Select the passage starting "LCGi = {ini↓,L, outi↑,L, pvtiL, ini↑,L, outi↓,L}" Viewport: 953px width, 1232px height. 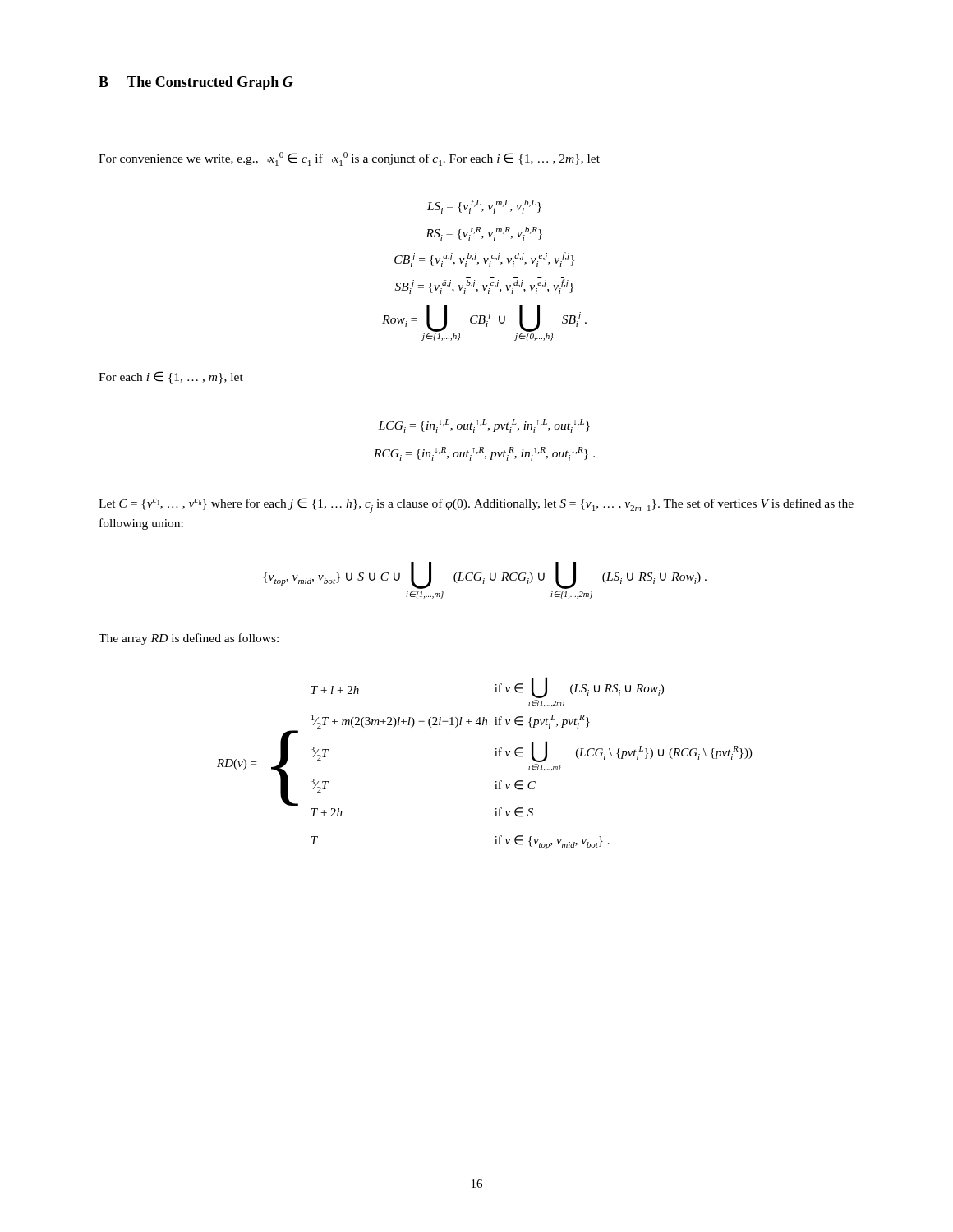point(485,440)
